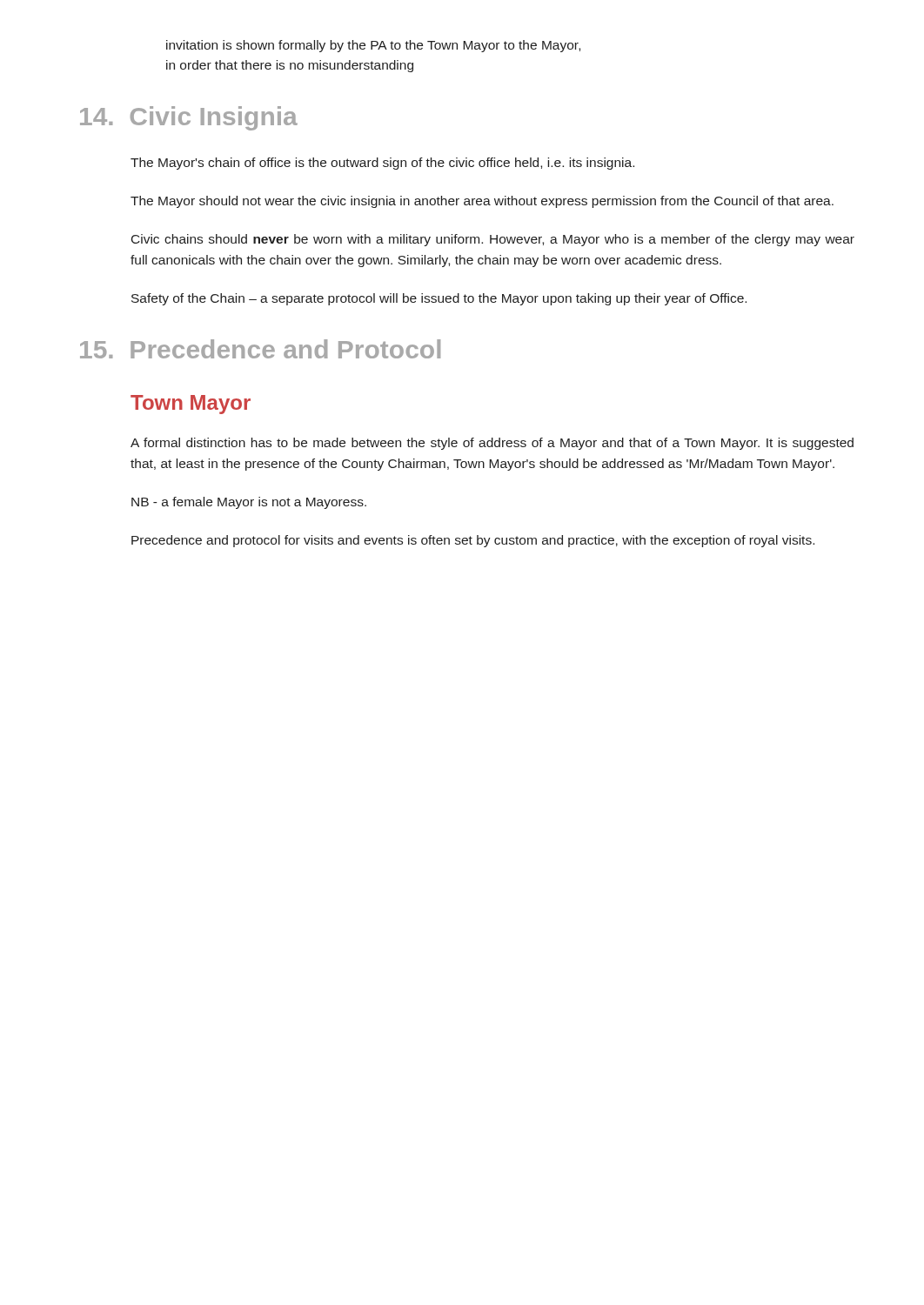Locate the text block with the text "The Mayor's chain of"
The width and height of the screenshot is (924, 1305).
pos(383,162)
